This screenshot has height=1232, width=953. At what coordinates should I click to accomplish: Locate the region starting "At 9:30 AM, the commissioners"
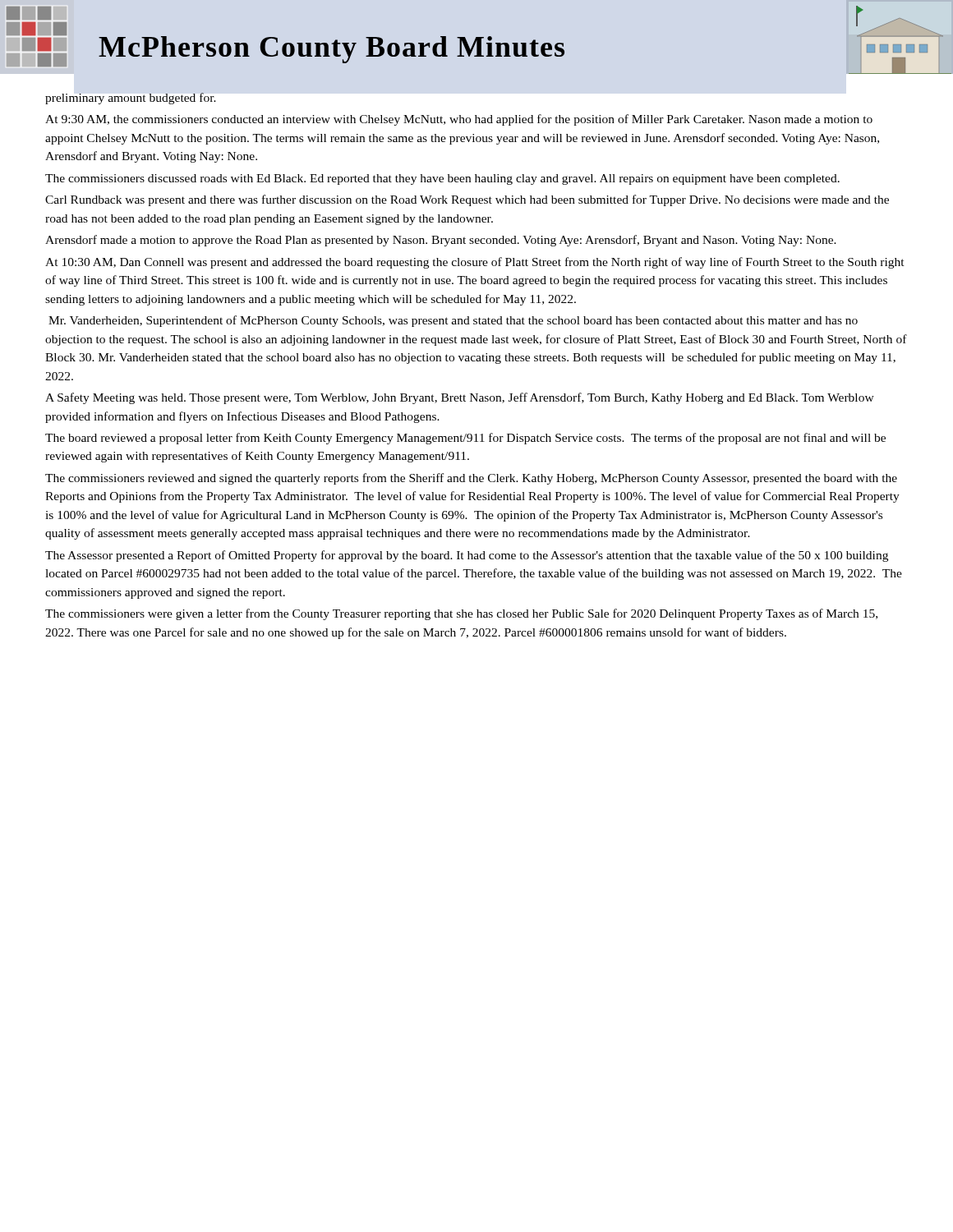pyautogui.click(x=463, y=138)
